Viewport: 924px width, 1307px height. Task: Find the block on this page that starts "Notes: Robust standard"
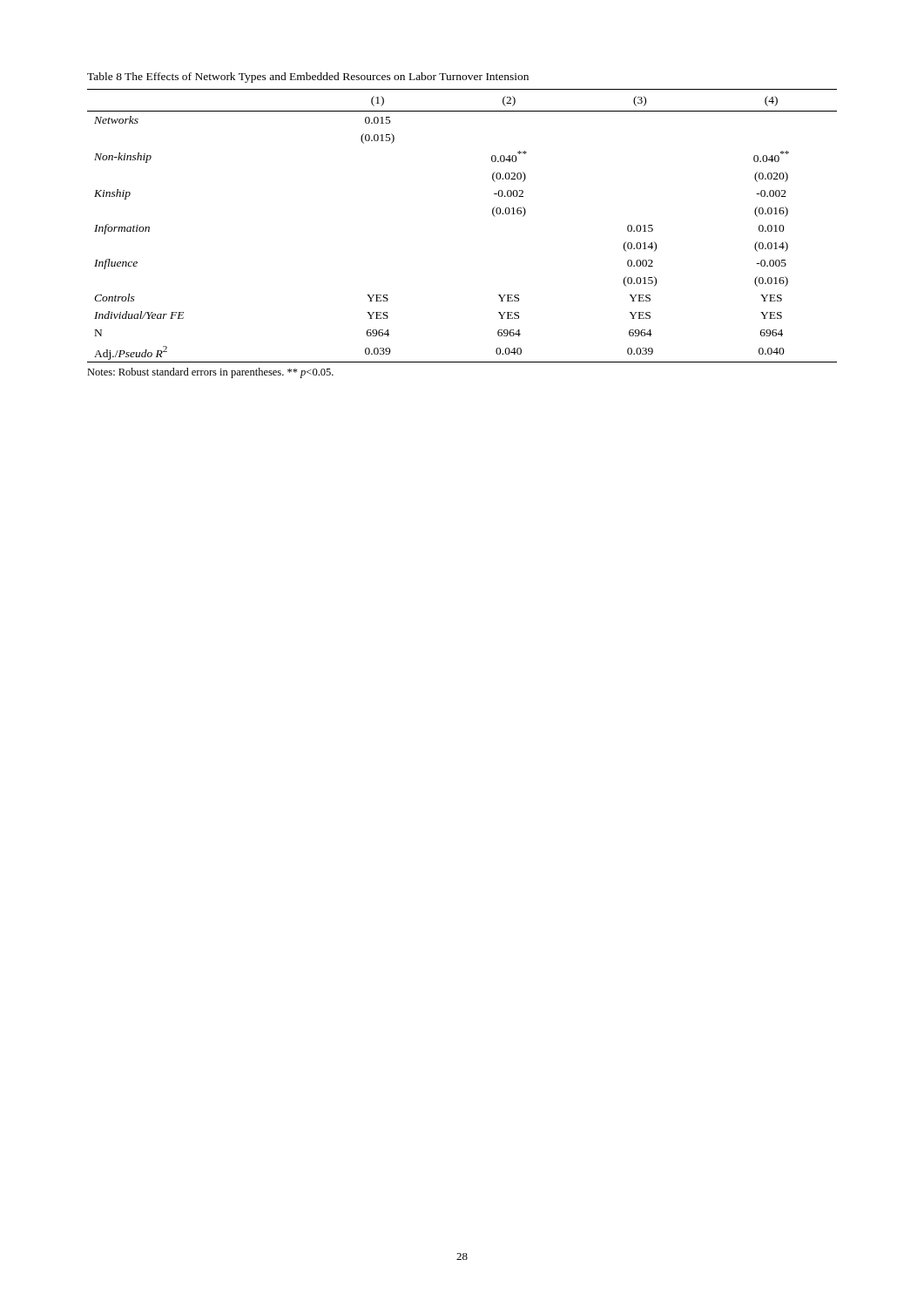click(x=211, y=372)
